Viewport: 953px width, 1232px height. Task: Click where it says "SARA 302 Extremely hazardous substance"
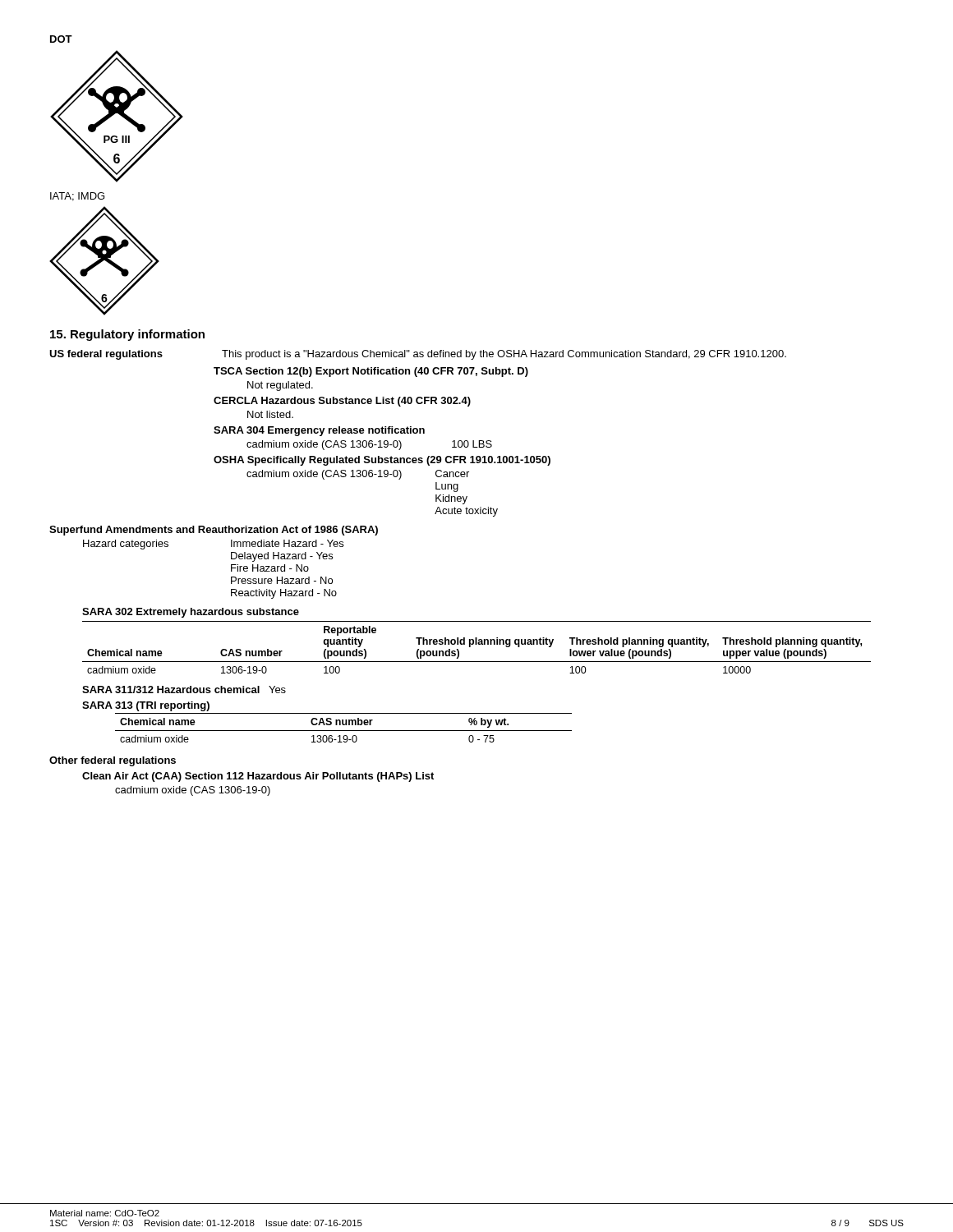191,611
